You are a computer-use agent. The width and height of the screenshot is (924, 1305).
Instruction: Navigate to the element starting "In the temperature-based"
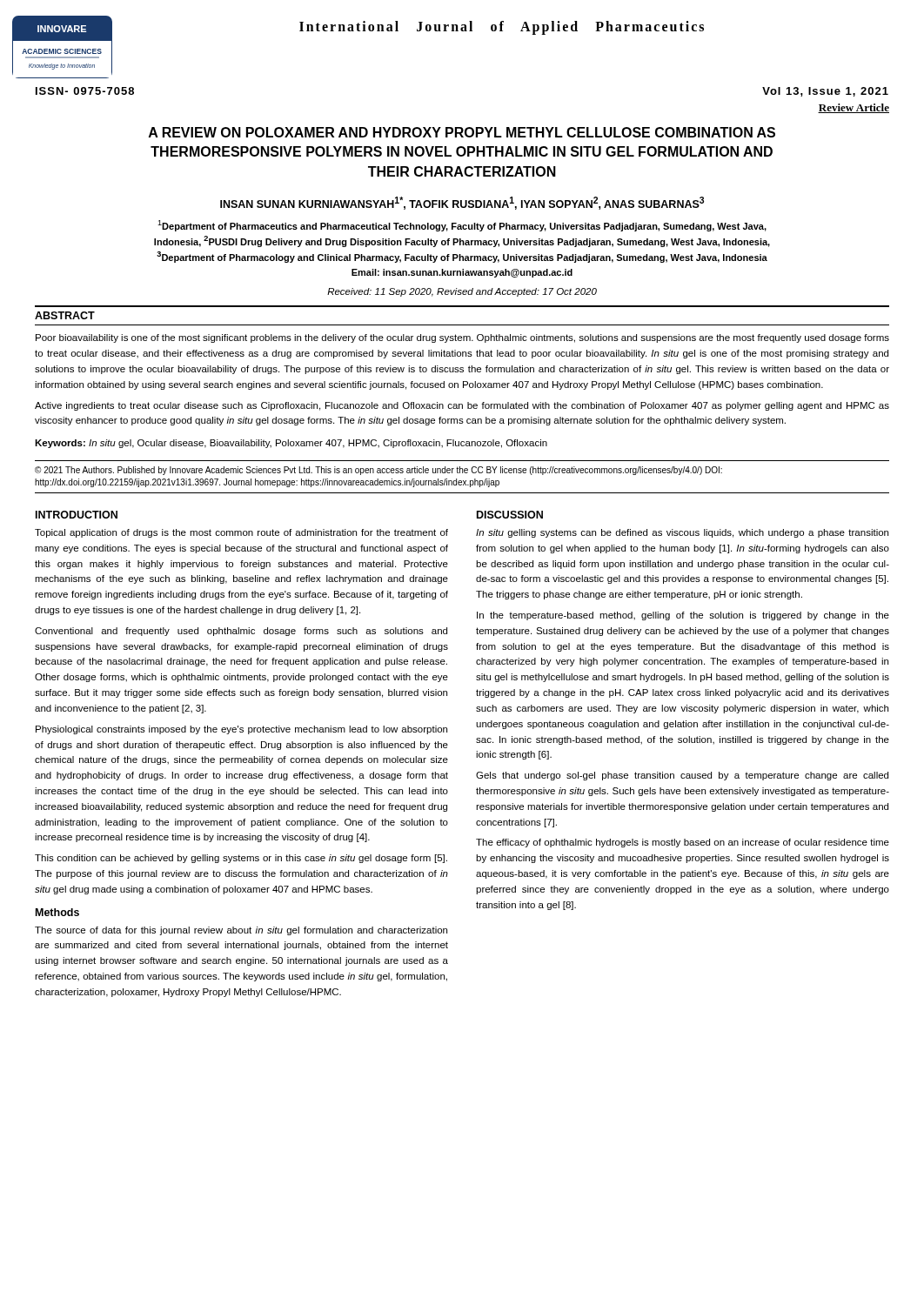click(683, 685)
